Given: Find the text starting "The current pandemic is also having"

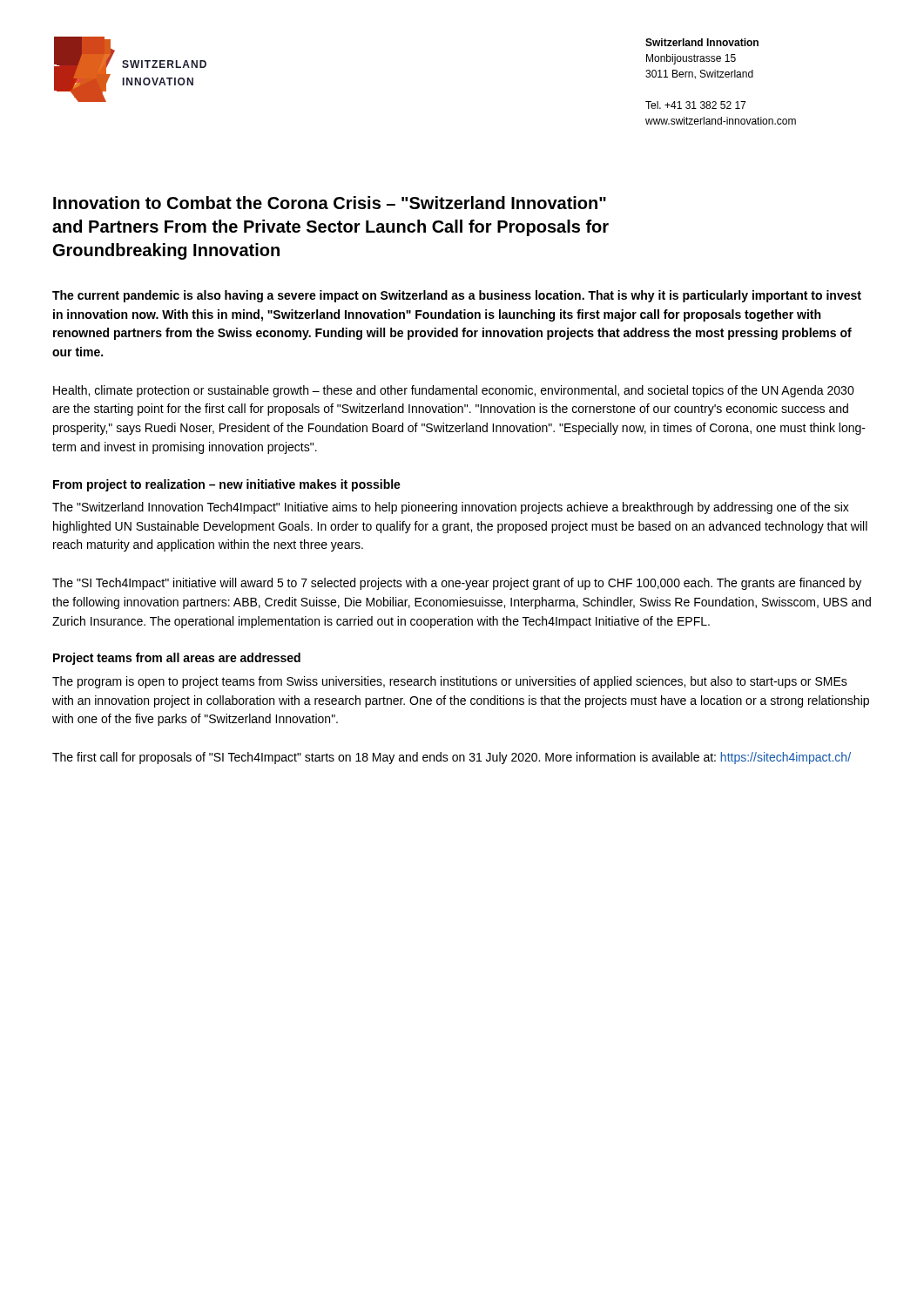Looking at the screenshot, I should coord(457,324).
